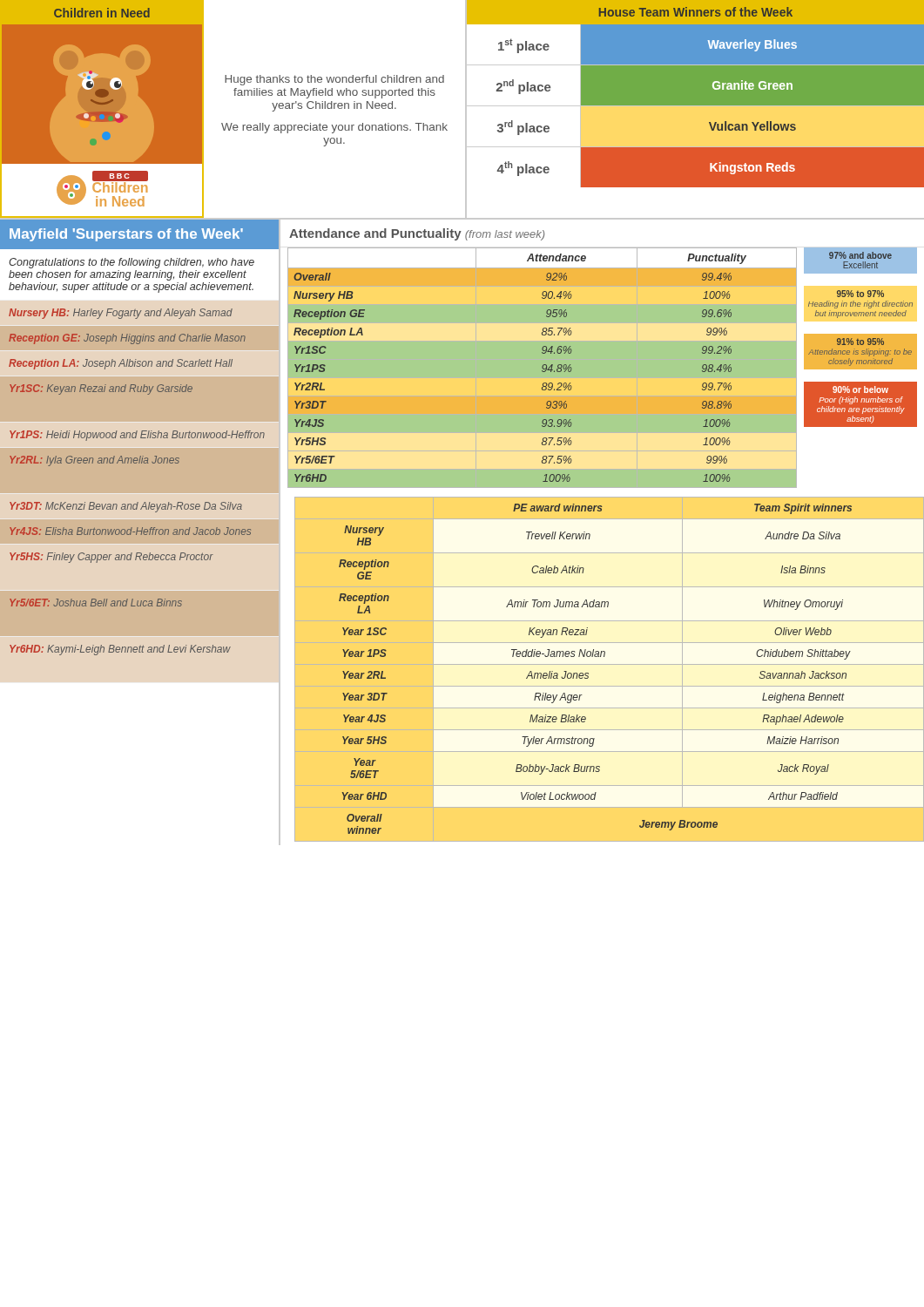The width and height of the screenshot is (924, 1307).
Task: Click on the table containing "1st place Waverley Blues 2nd"
Action: (x=695, y=106)
